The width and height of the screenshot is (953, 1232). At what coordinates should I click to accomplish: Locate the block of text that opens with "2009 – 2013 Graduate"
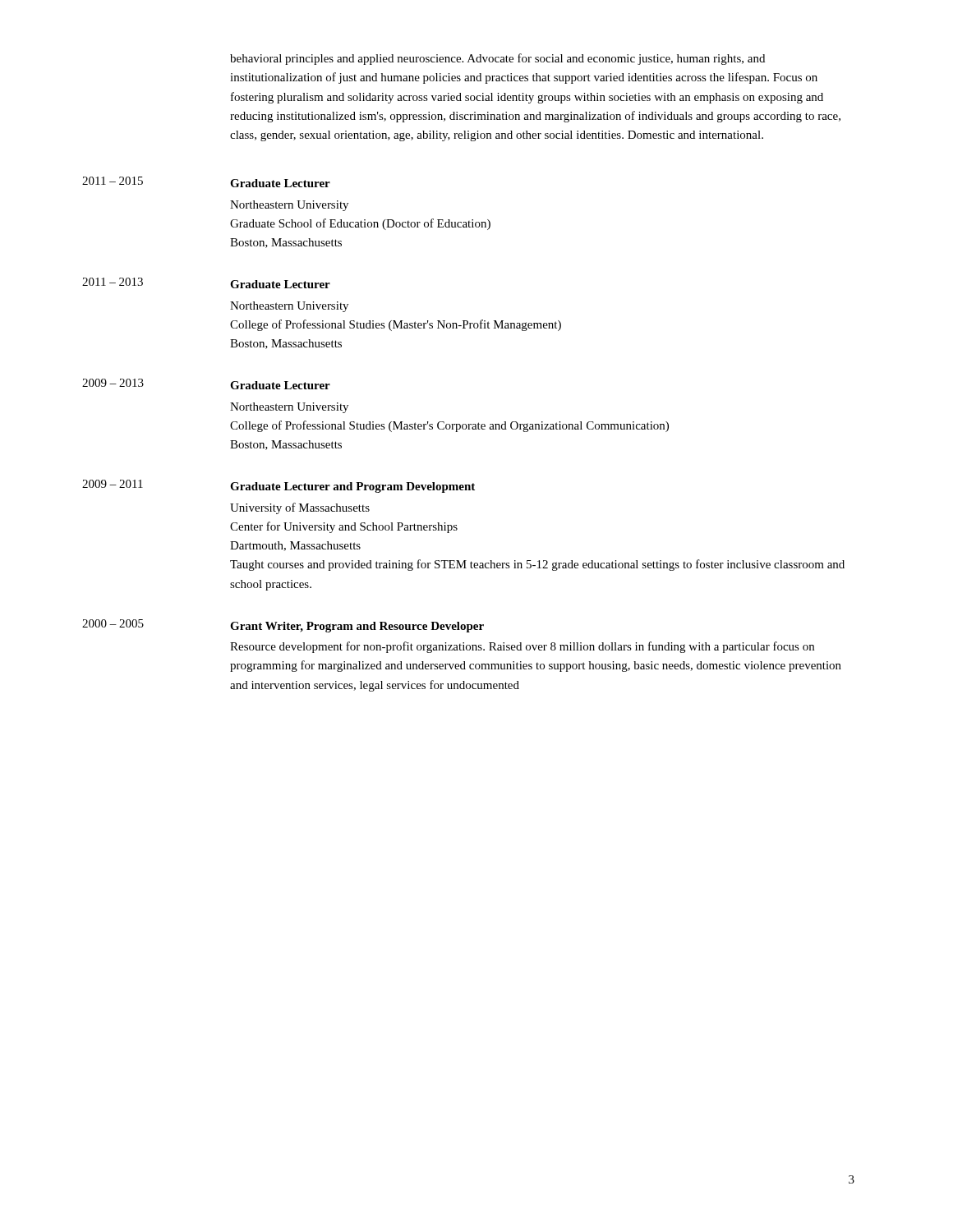coord(468,415)
